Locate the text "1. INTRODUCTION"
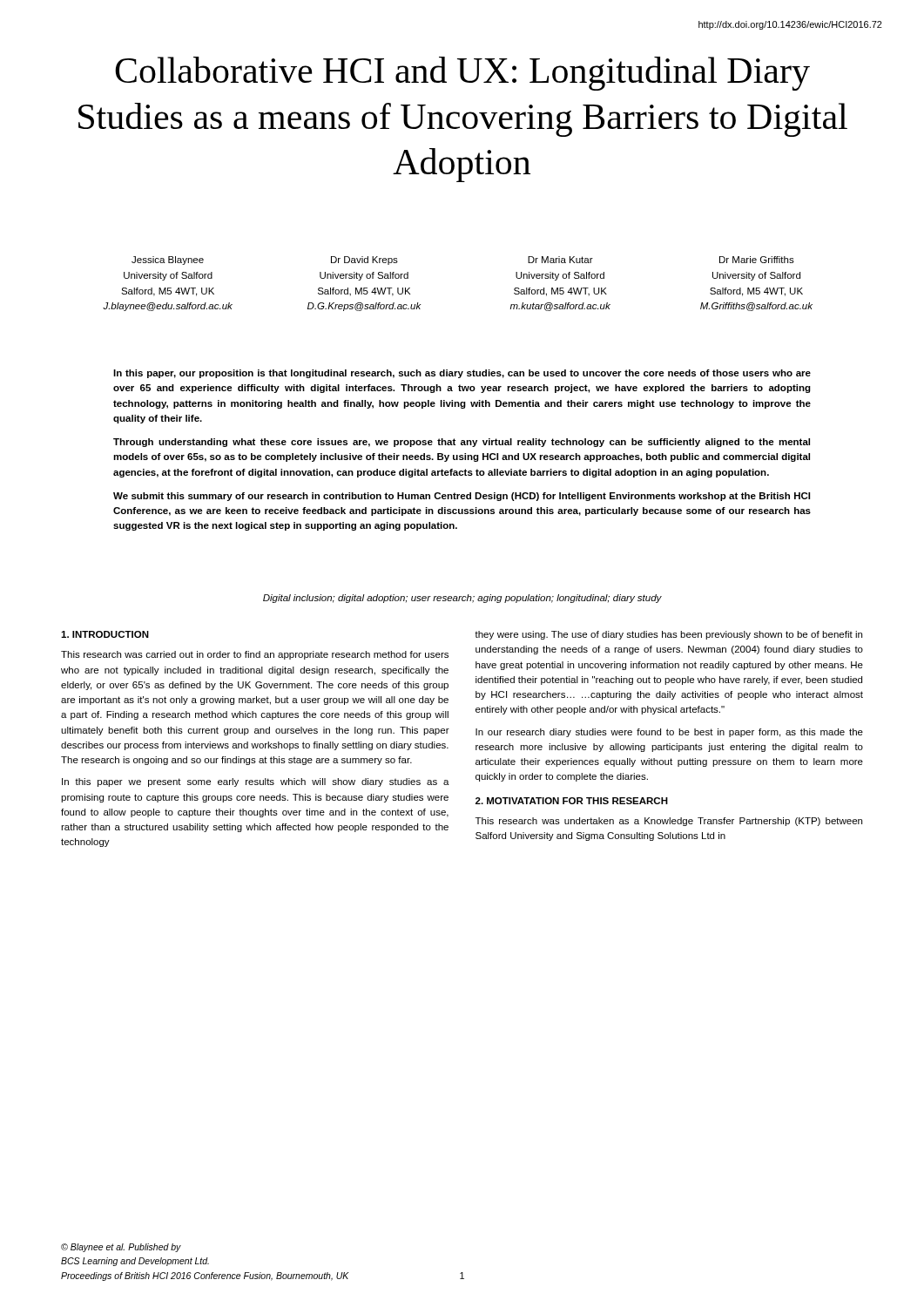This screenshot has width=924, height=1307. (105, 634)
